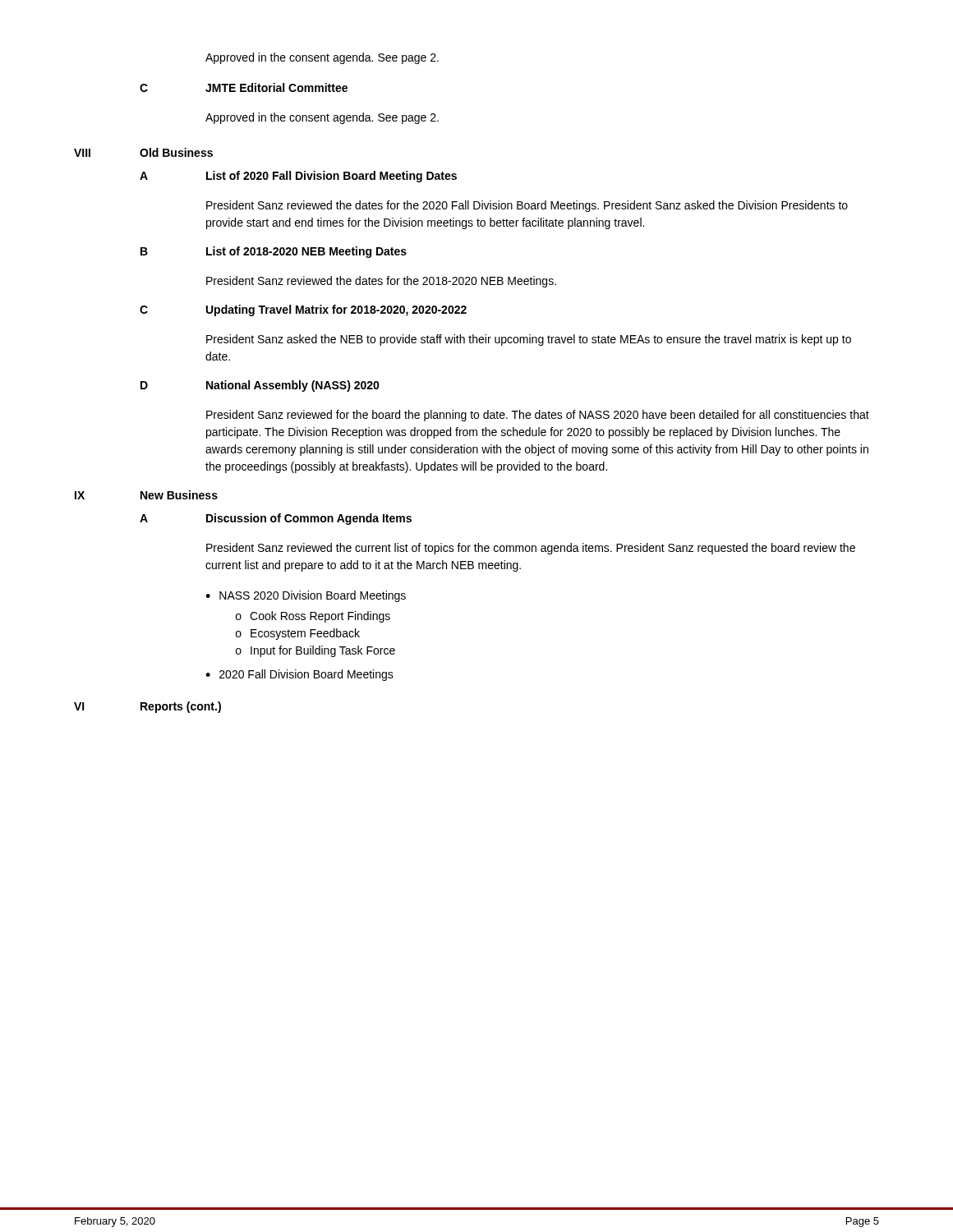
Task: Locate the text block that reads "President Sanz asked the"
Action: (x=528, y=348)
